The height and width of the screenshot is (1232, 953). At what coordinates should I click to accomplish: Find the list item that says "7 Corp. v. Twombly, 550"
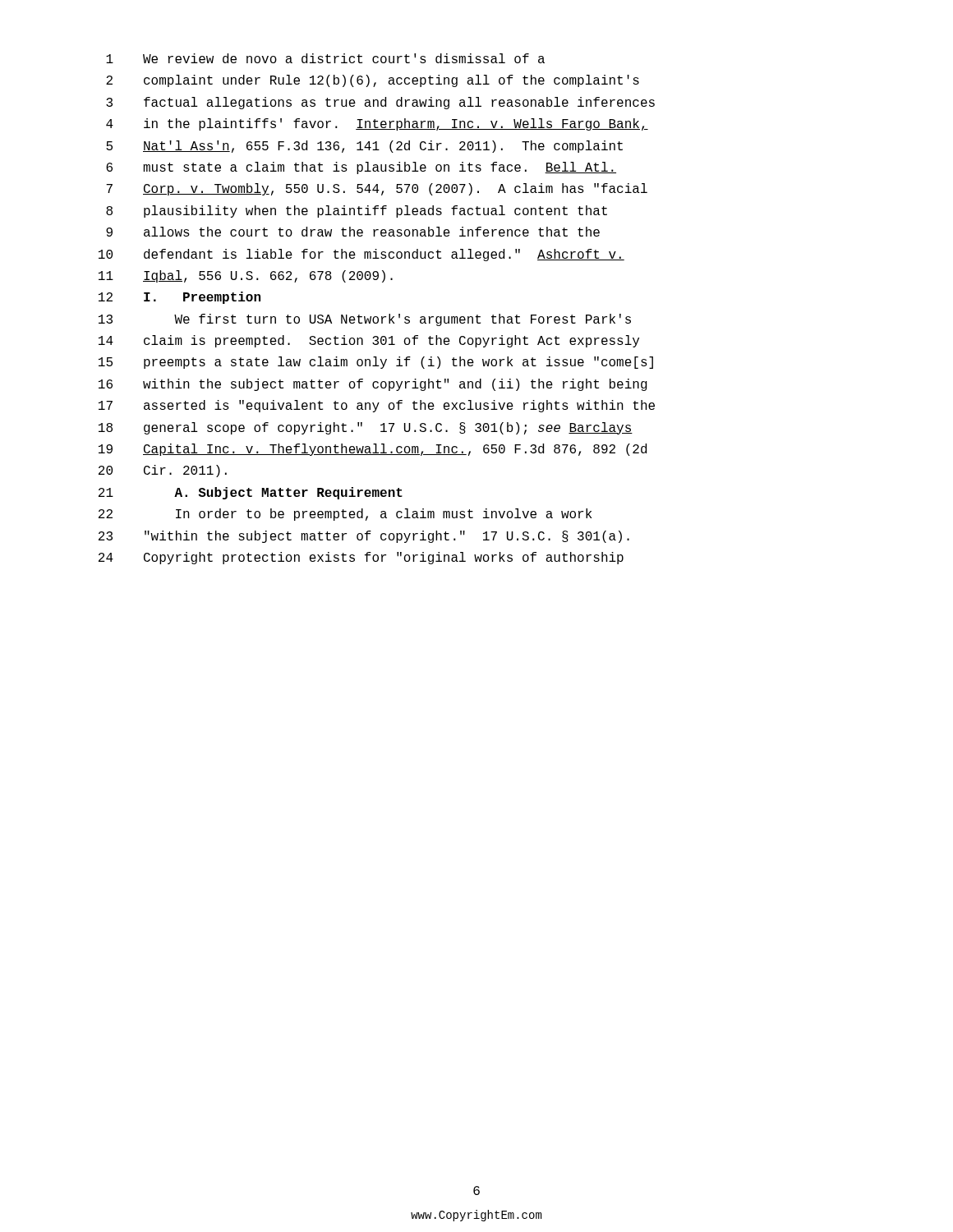coord(485,190)
